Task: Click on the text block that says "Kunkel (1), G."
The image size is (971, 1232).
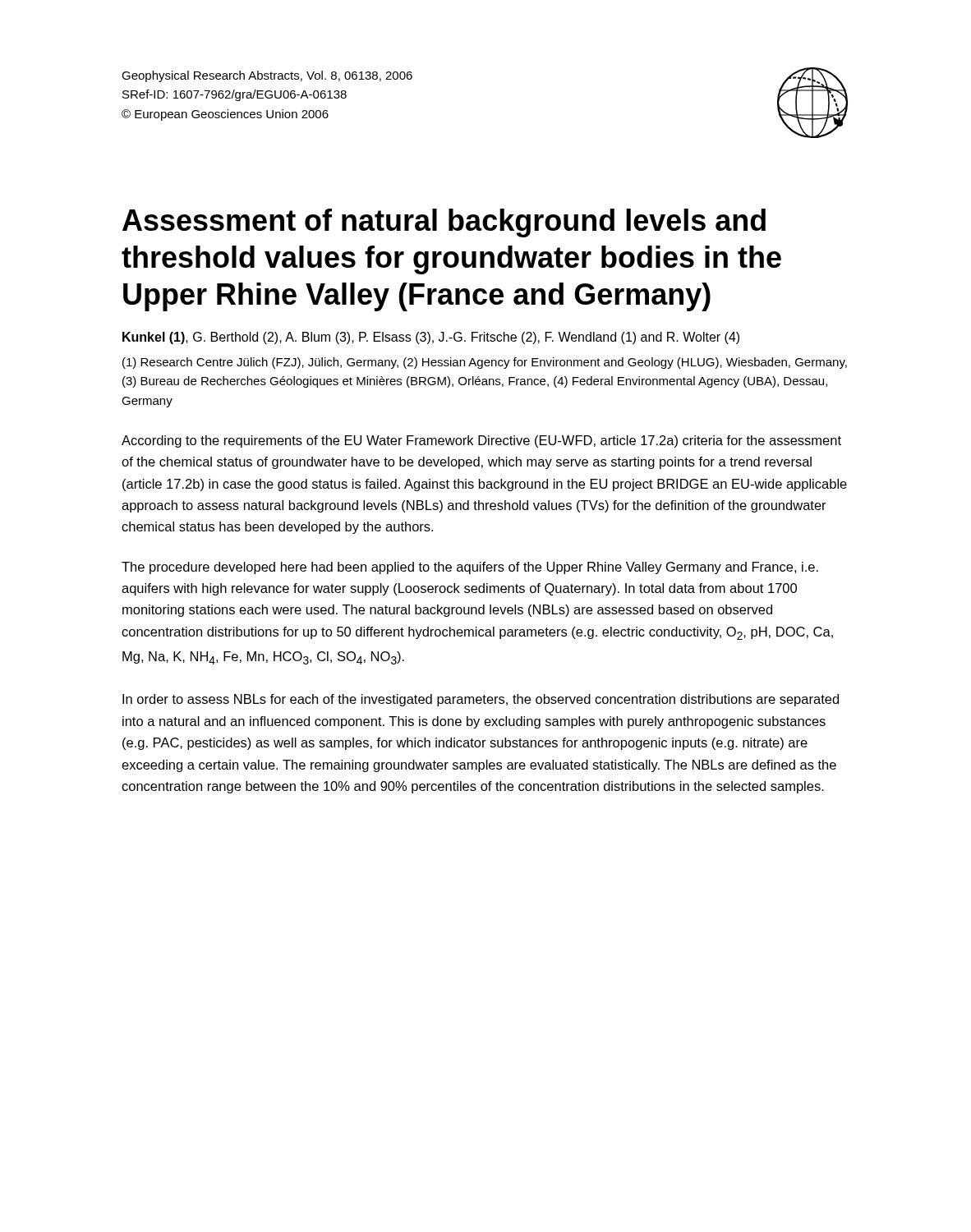Action: 431,337
